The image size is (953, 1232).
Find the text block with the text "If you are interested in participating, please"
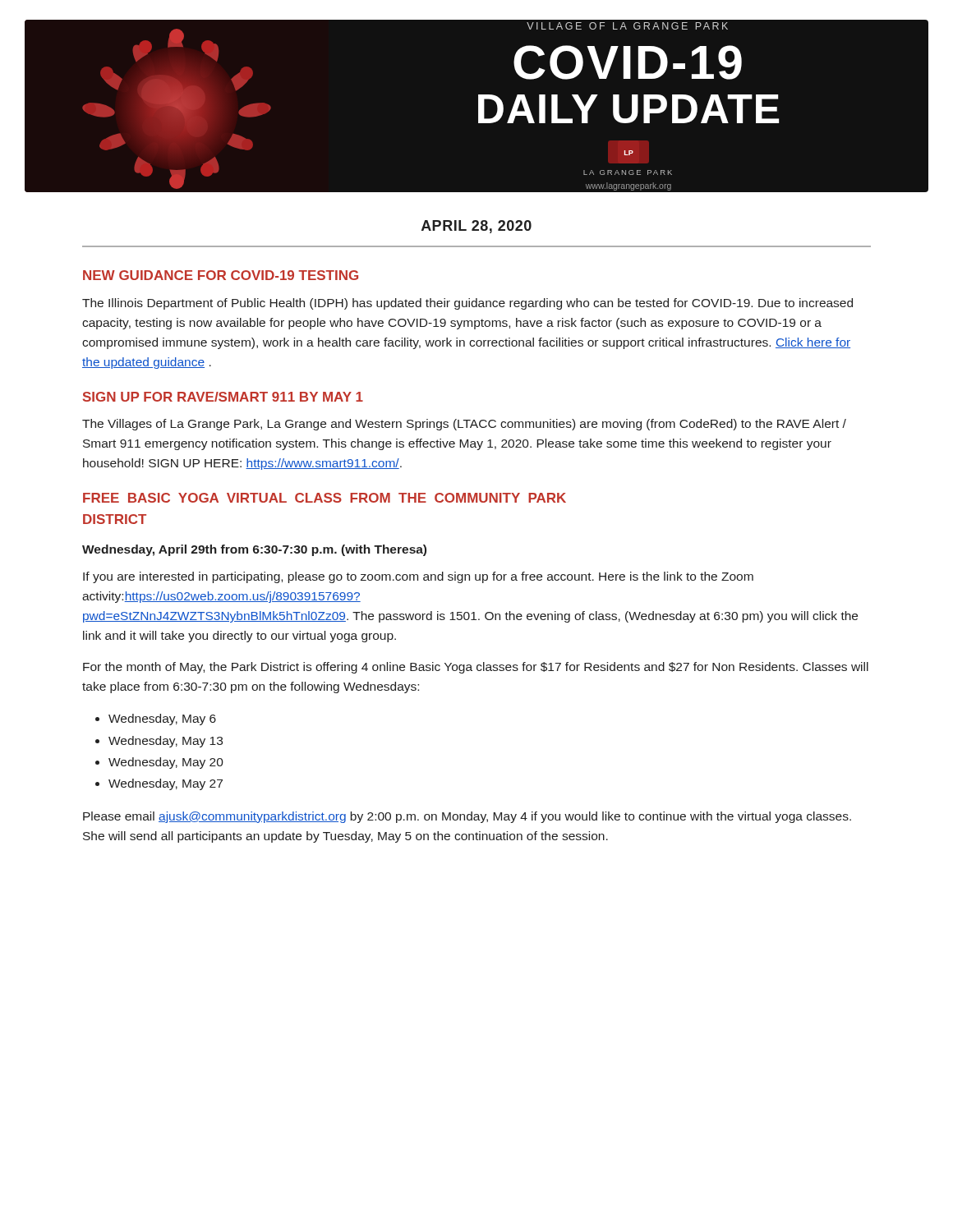click(470, 606)
